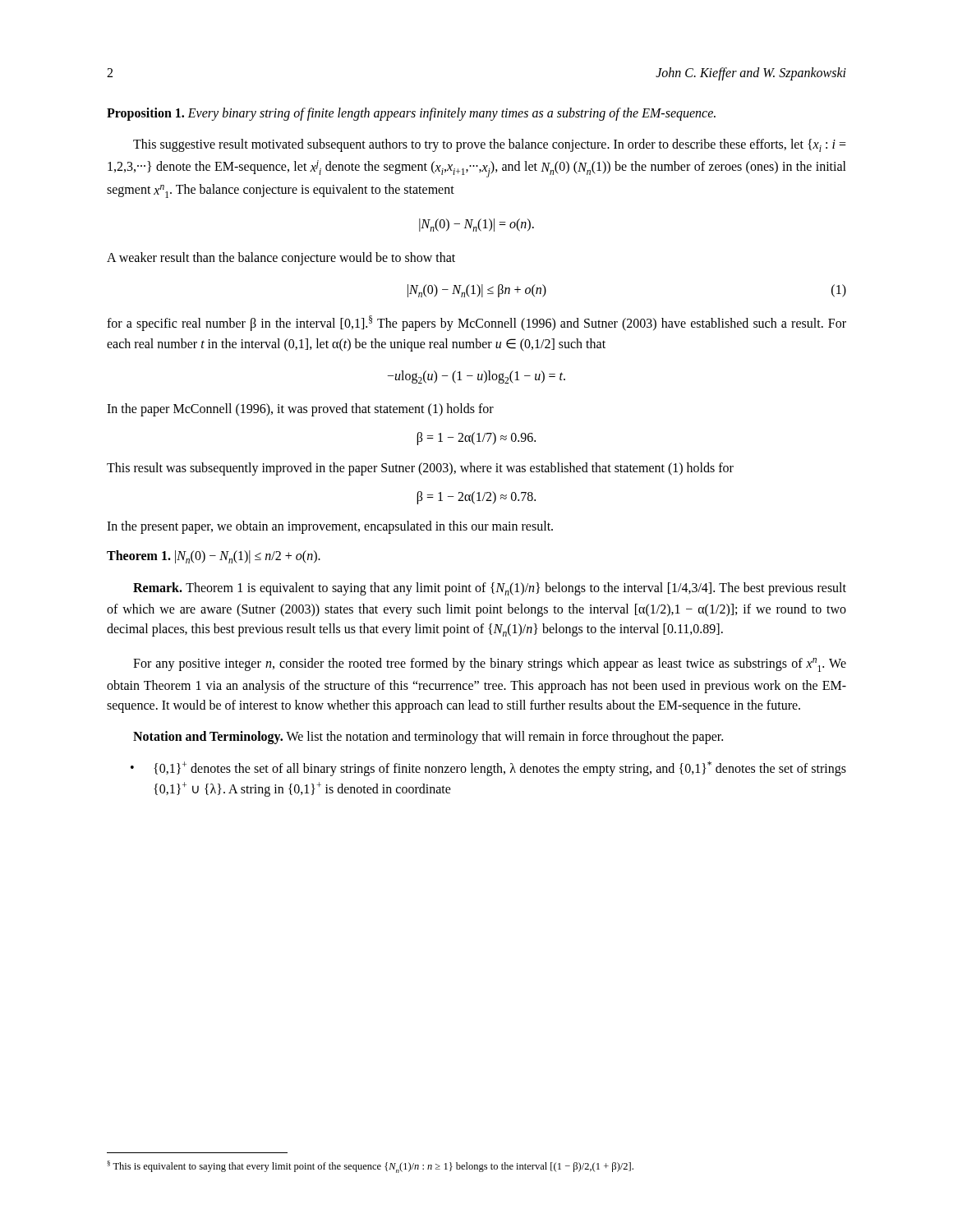Find the block on this page that starts "In the present paper, we obtain an"
Image resolution: width=953 pixels, height=1232 pixels.
pyautogui.click(x=330, y=526)
